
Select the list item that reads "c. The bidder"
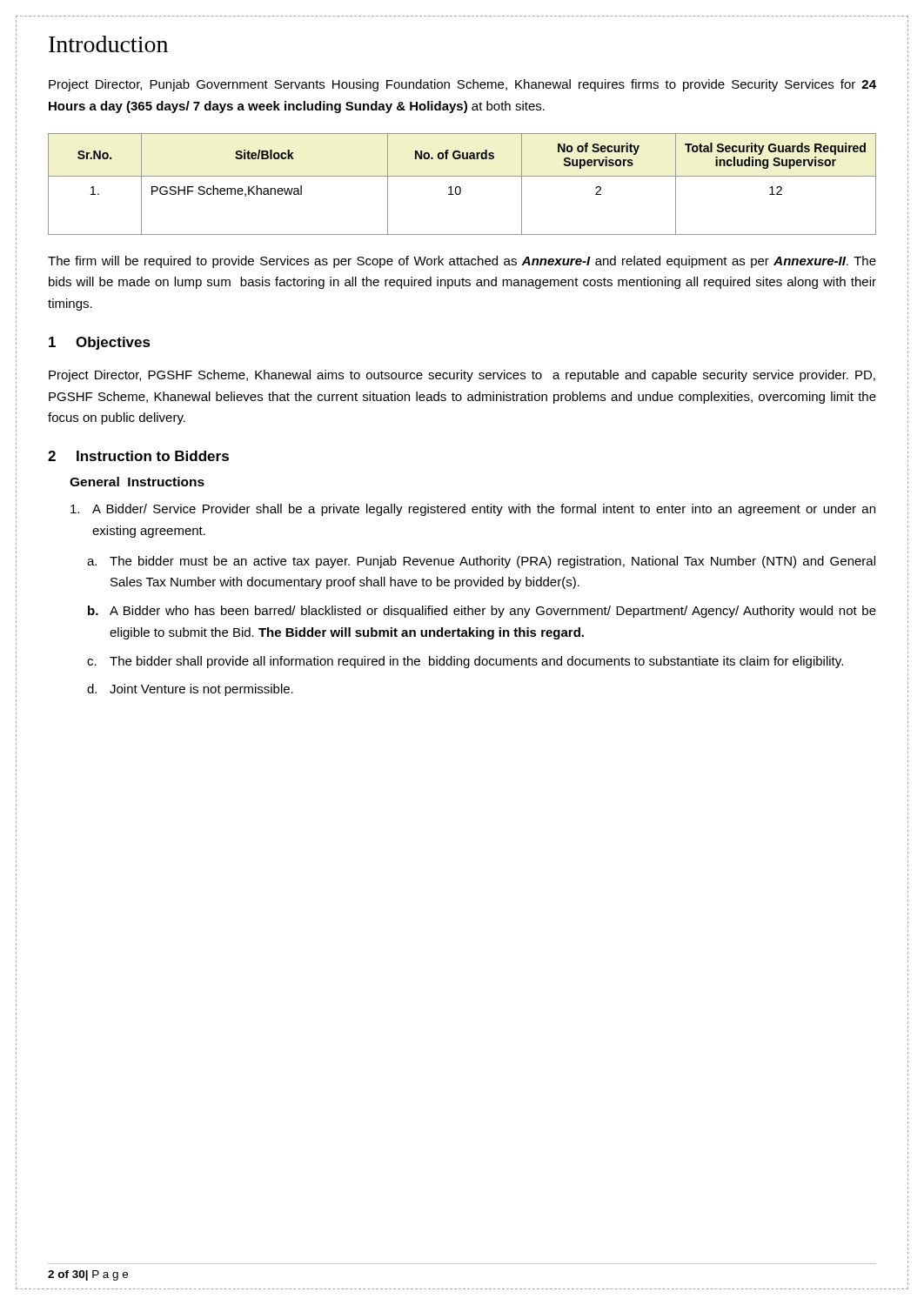482,661
